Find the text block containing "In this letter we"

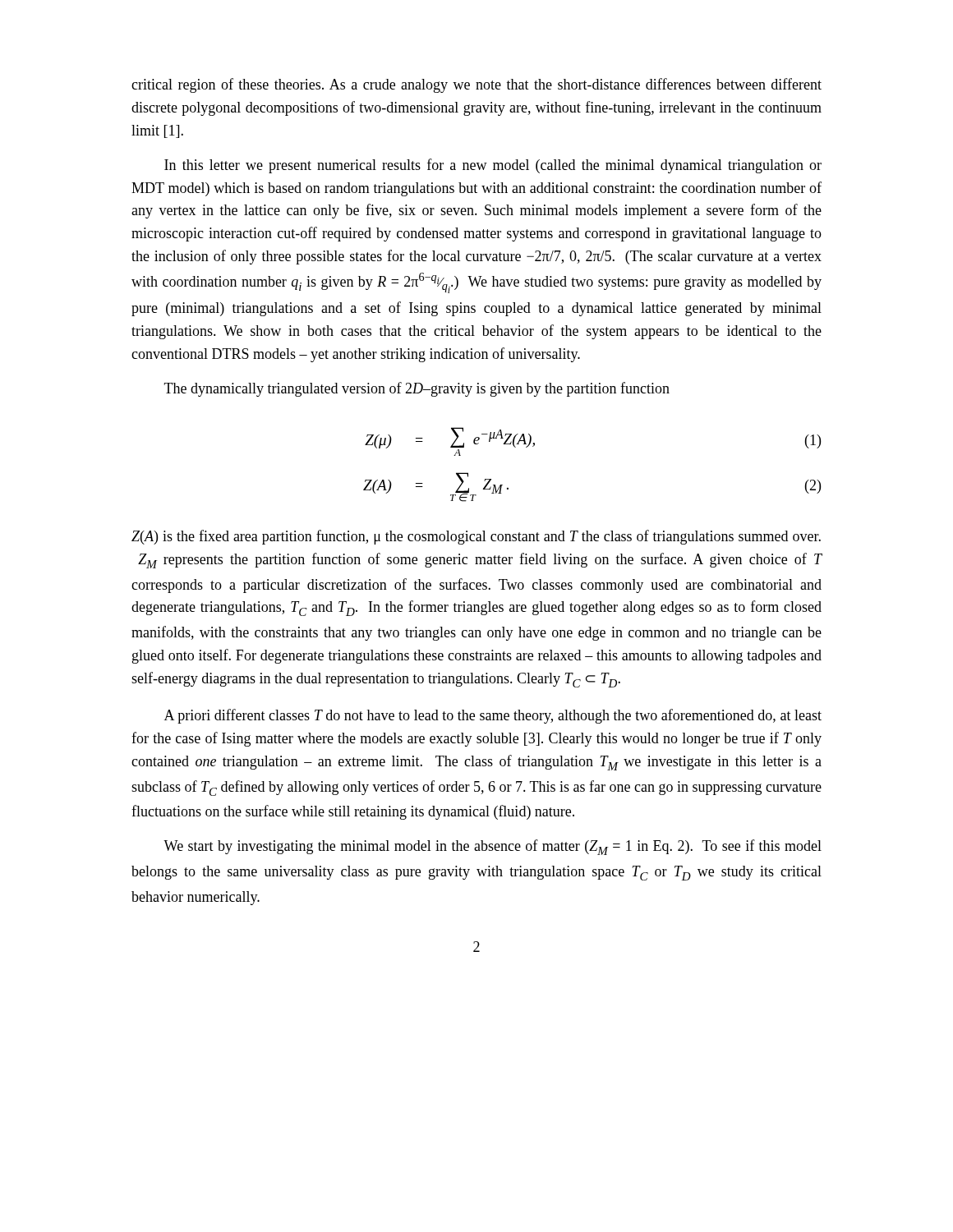(476, 259)
